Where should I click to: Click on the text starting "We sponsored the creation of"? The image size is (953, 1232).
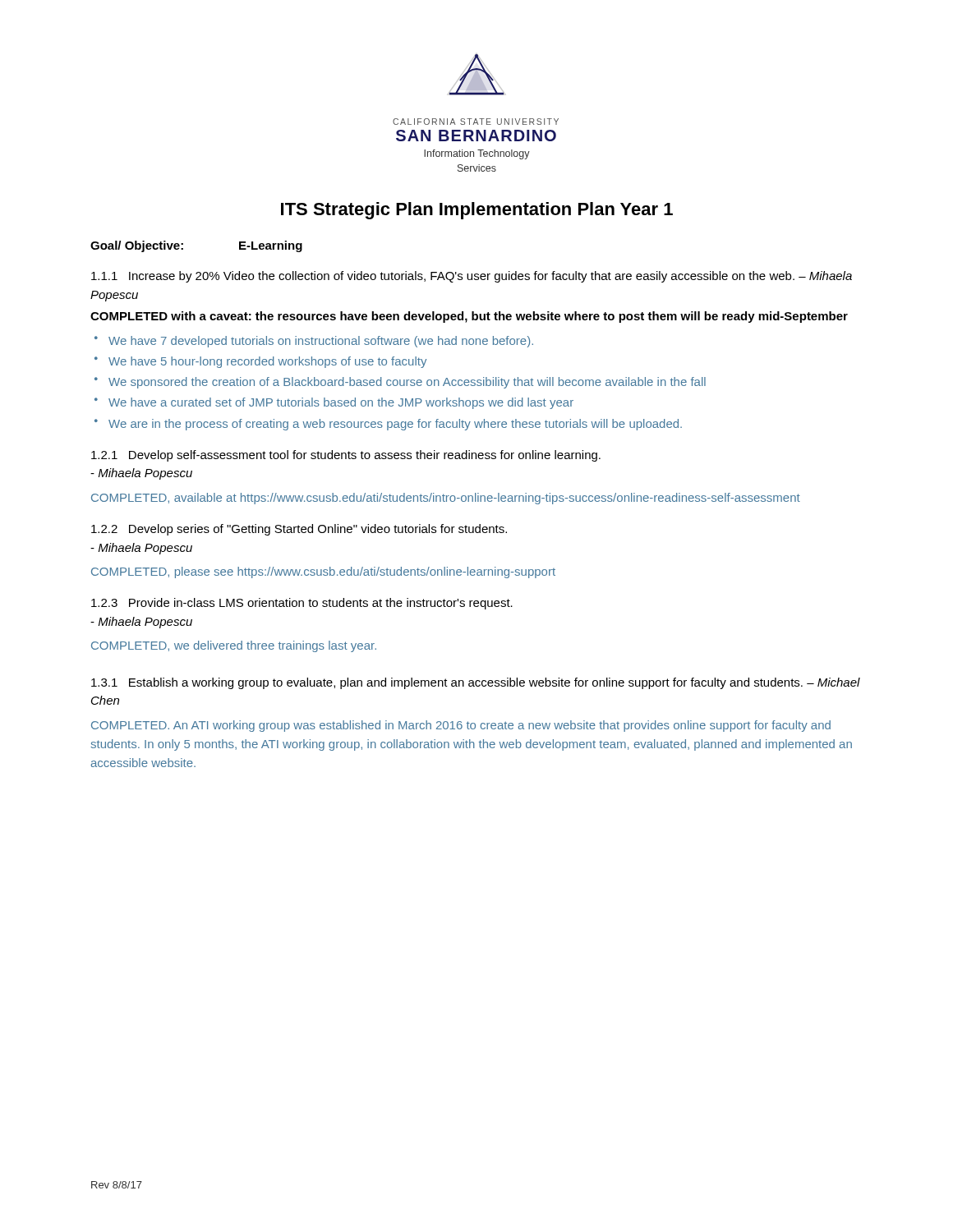(x=407, y=381)
